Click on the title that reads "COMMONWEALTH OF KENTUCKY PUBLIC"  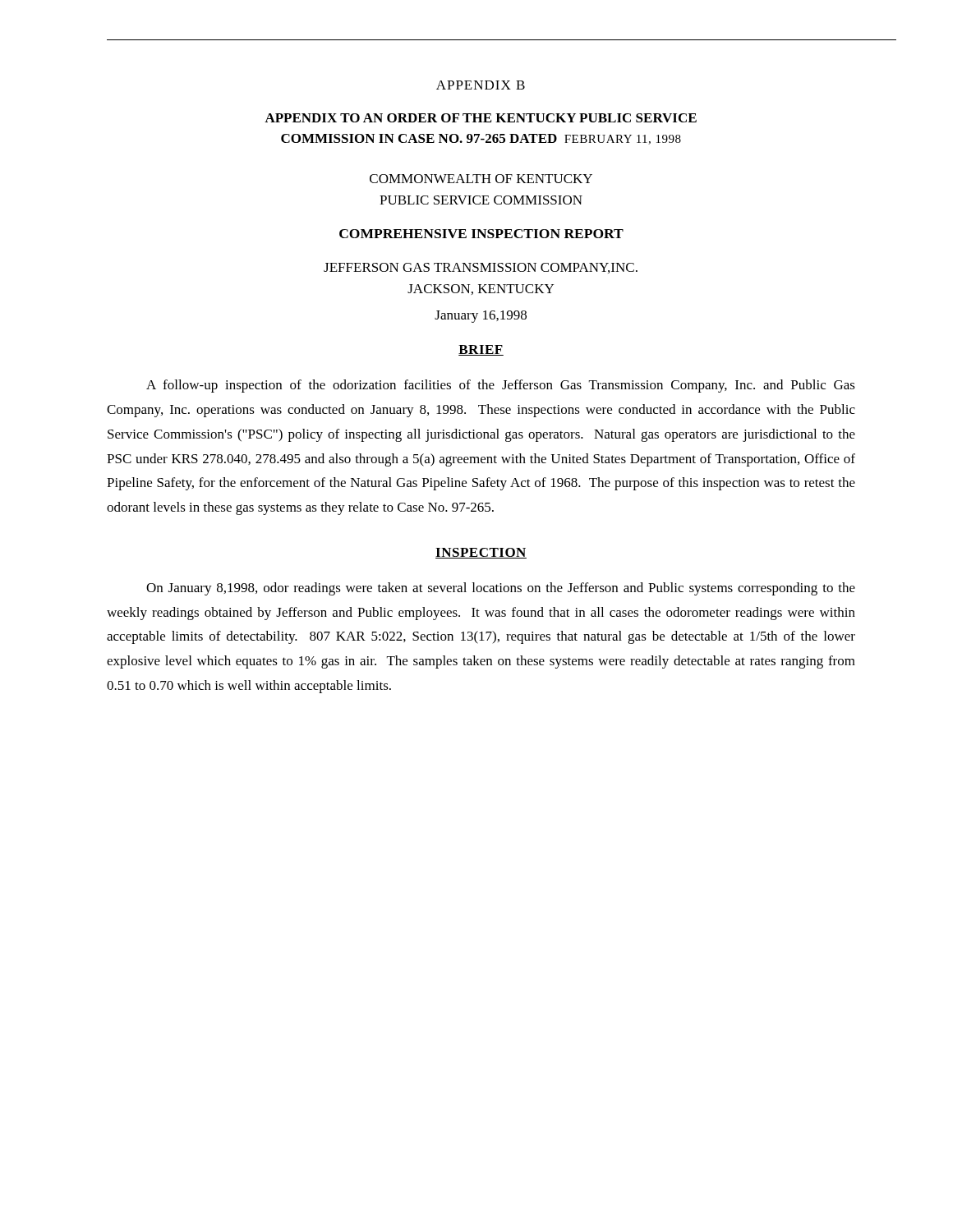tap(481, 189)
